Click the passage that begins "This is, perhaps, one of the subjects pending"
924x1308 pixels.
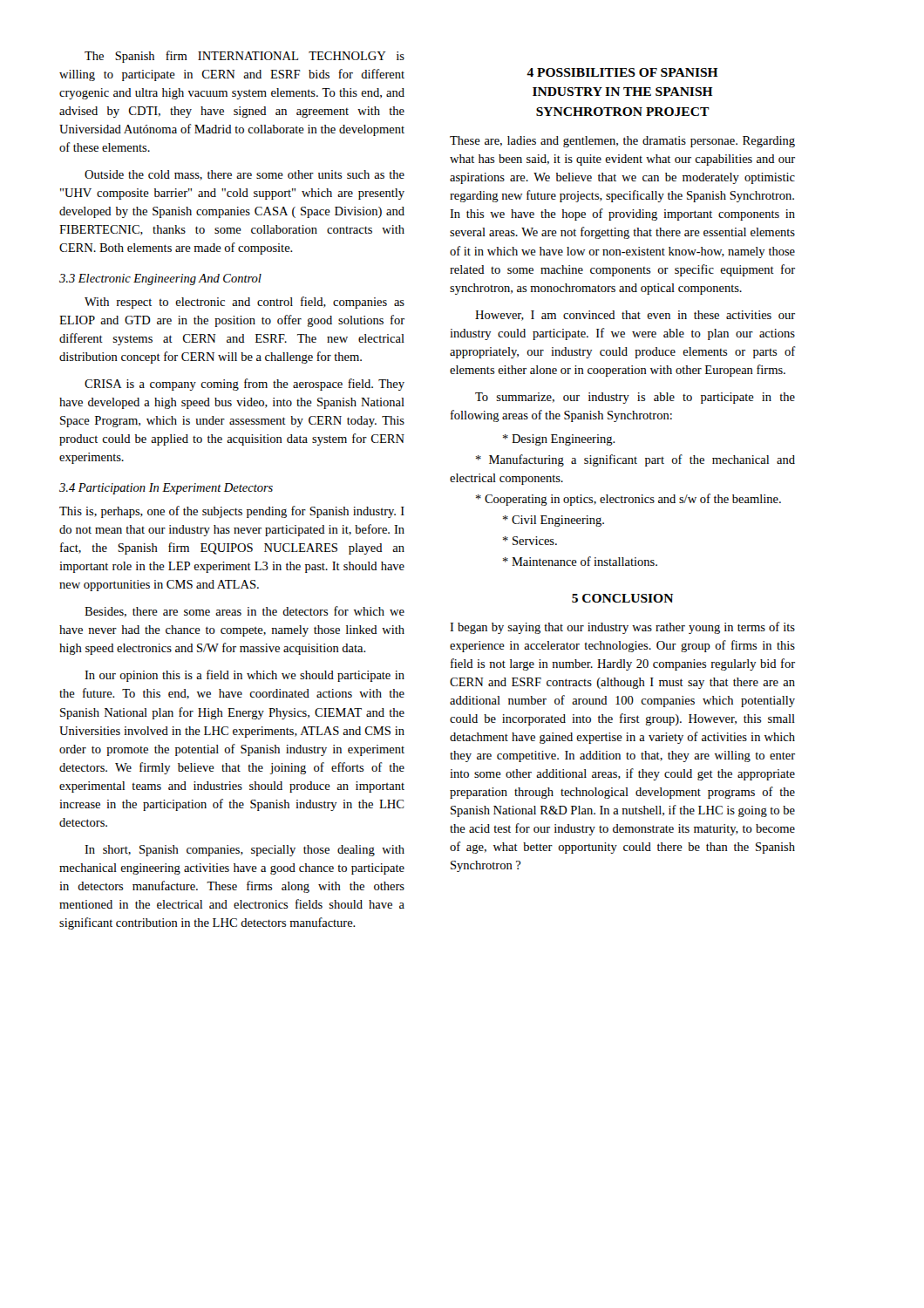232,548
